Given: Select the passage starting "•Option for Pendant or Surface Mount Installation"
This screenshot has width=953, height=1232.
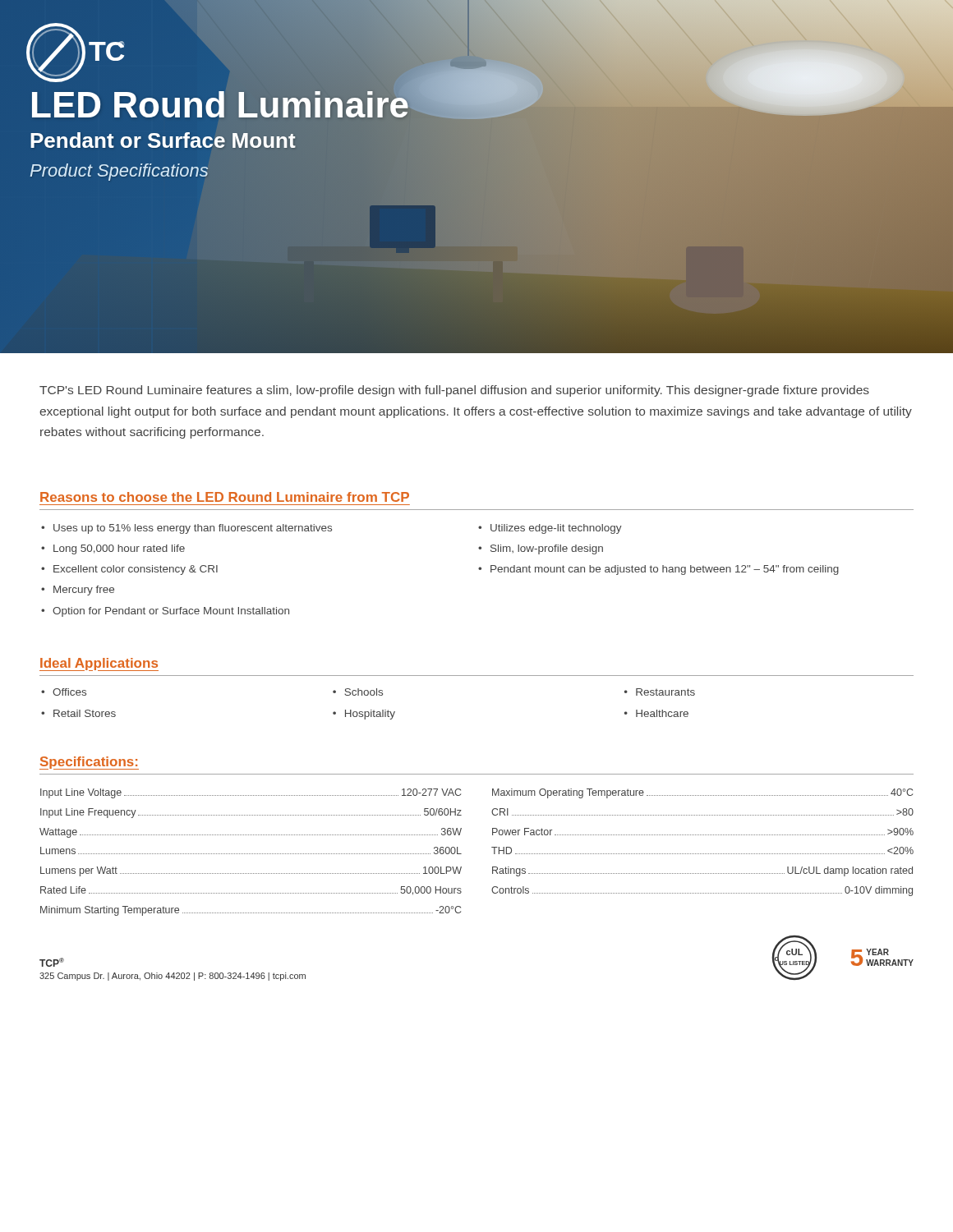Looking at the screenshot, I should click(165, 611).
